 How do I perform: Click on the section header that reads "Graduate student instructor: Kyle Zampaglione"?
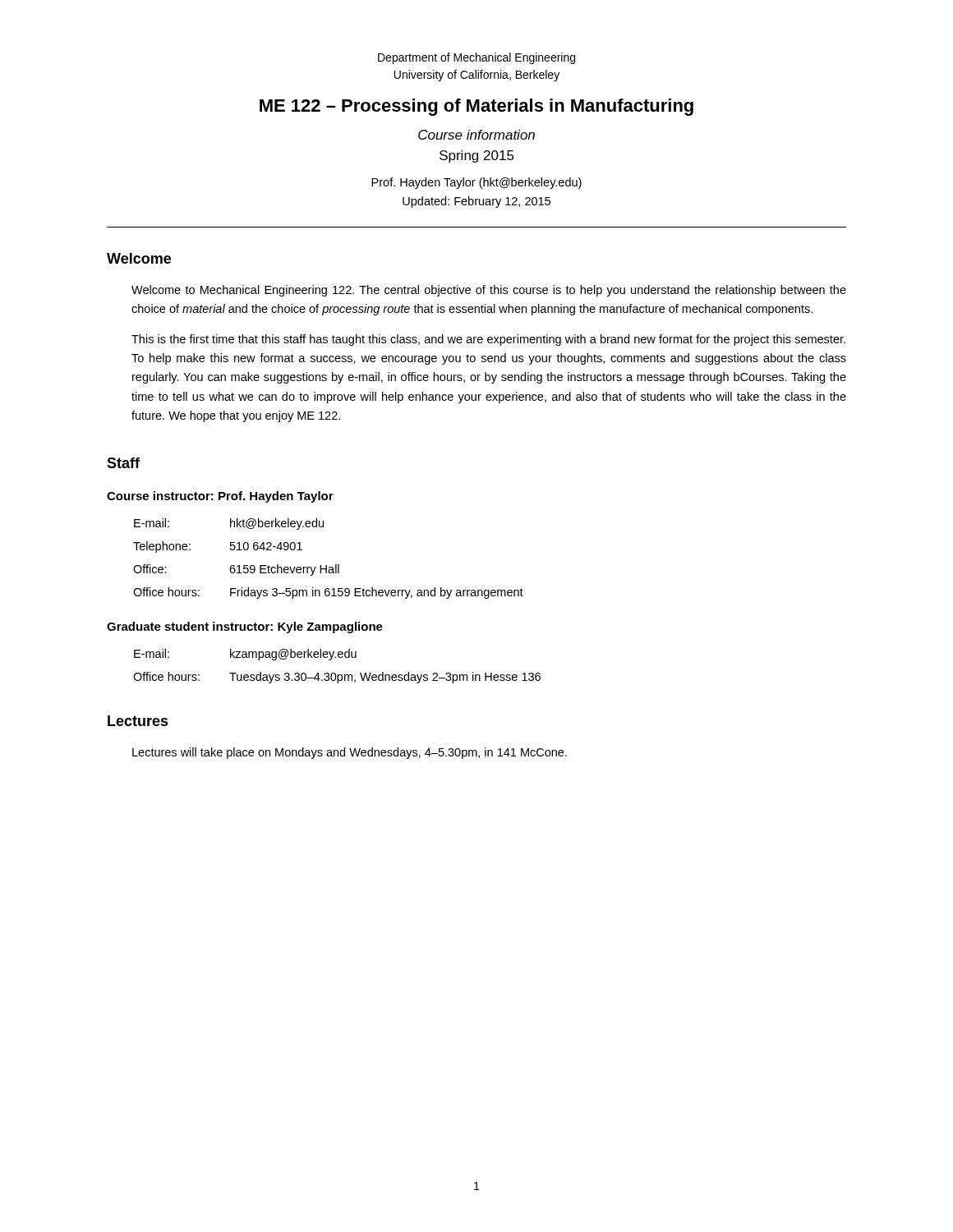(x=245, y=627)
